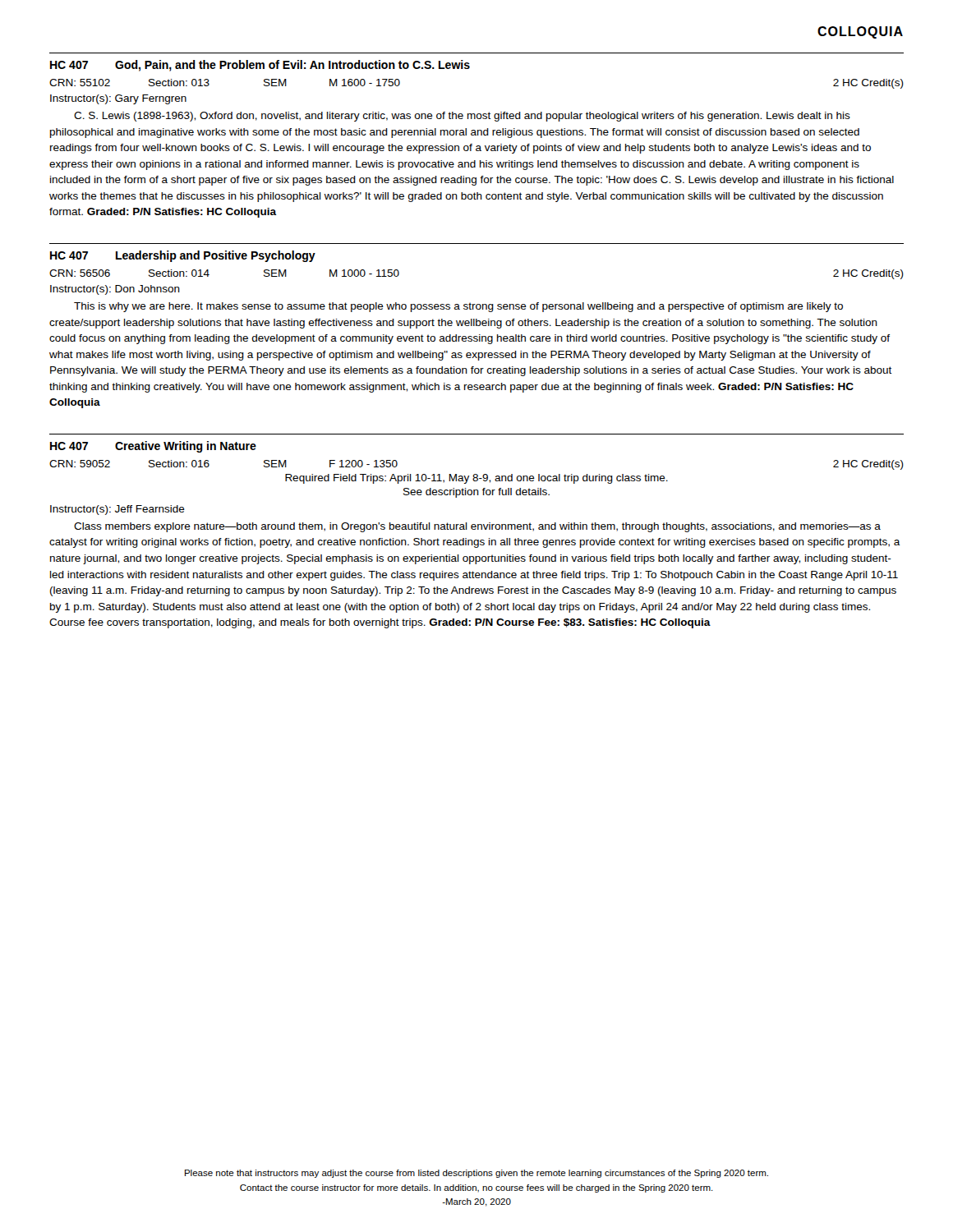The image size is (953, 1232).
Task: Select the text containing "Instructor(s): Don Johnson"
Action: [115, 289]
